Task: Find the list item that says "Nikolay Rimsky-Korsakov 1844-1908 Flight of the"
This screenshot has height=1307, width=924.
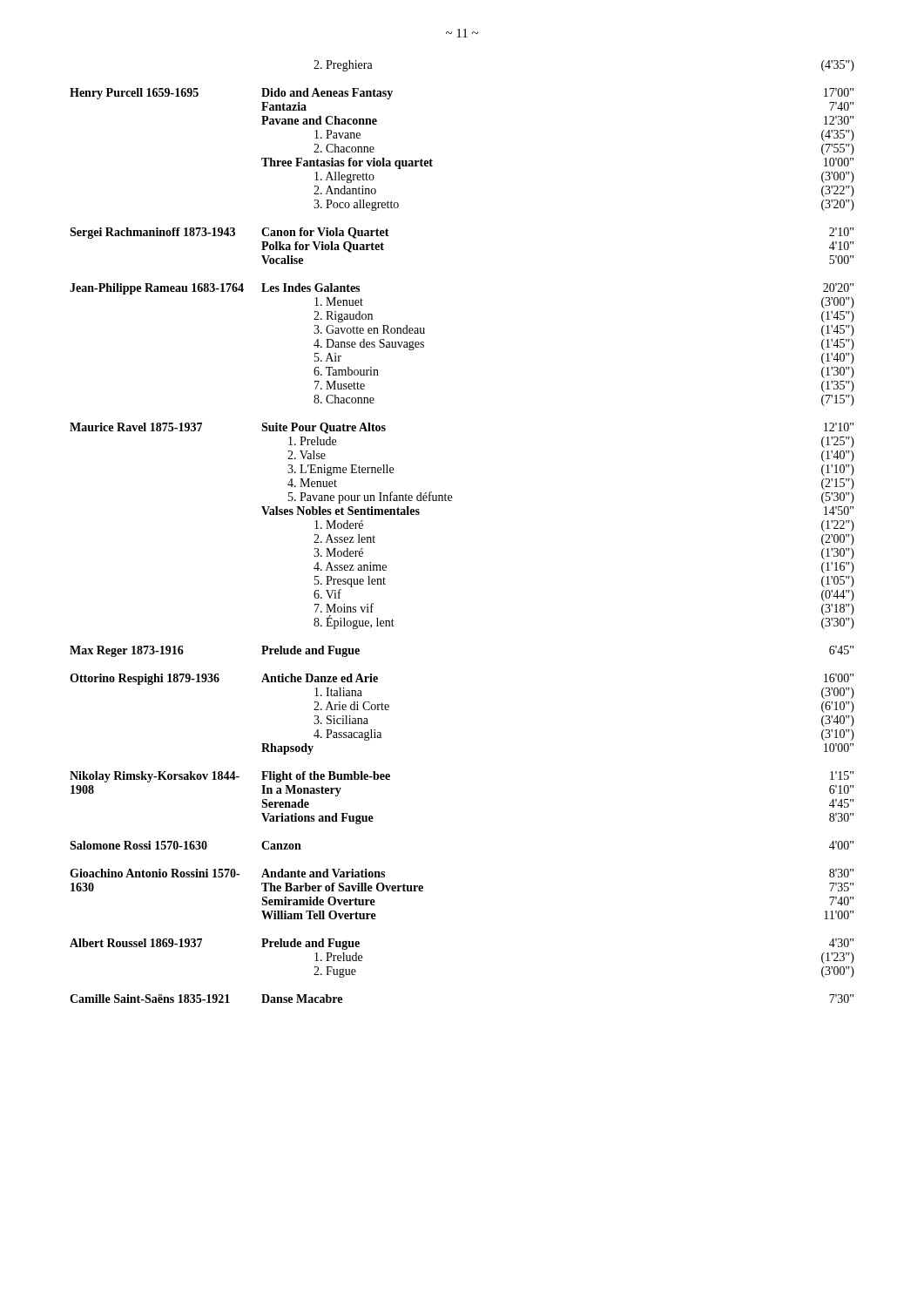Action: click(x=164, y=777)
